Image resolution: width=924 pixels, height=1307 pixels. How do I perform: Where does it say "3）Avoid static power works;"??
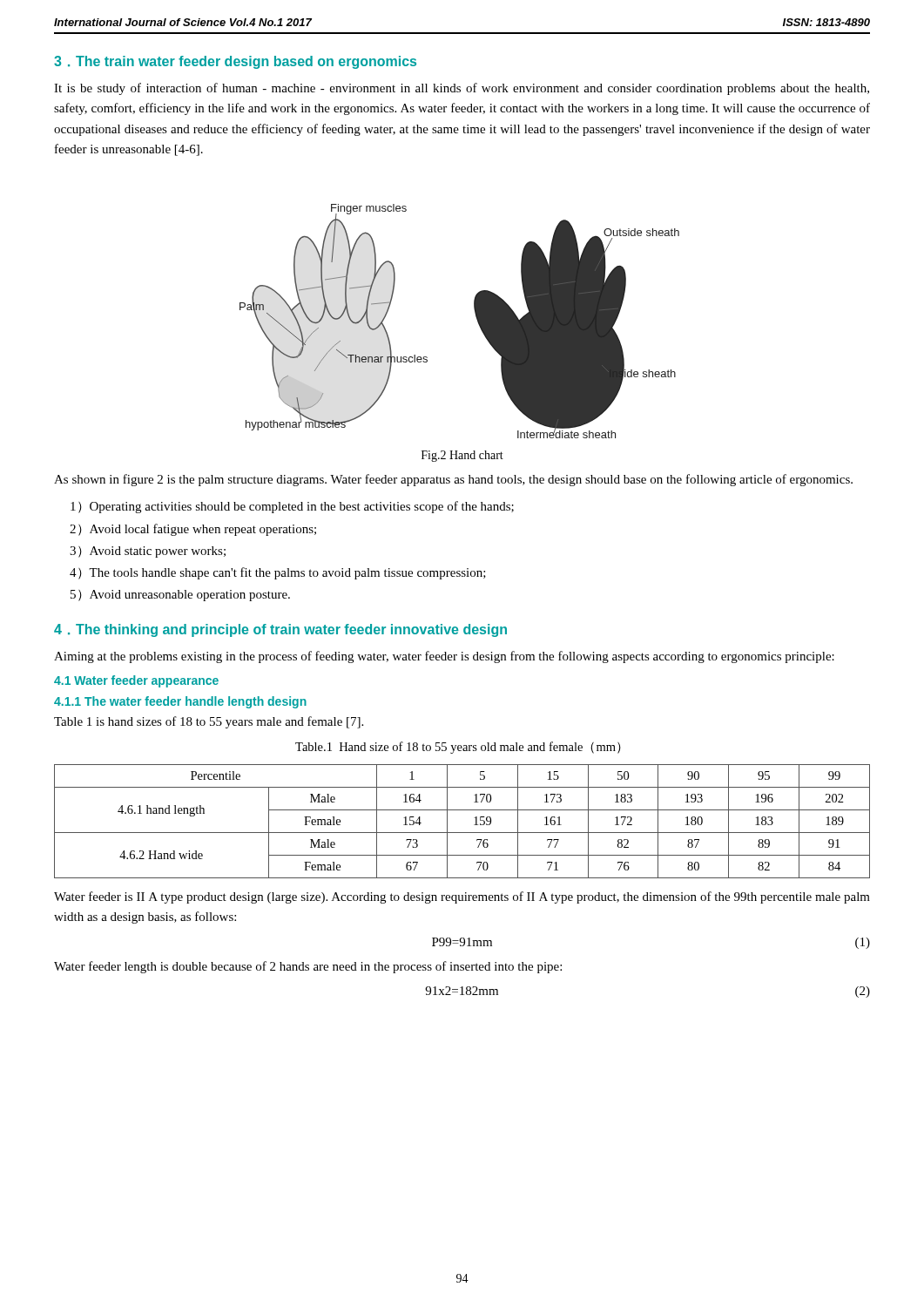pyautogui.click(x=148, y=550)
